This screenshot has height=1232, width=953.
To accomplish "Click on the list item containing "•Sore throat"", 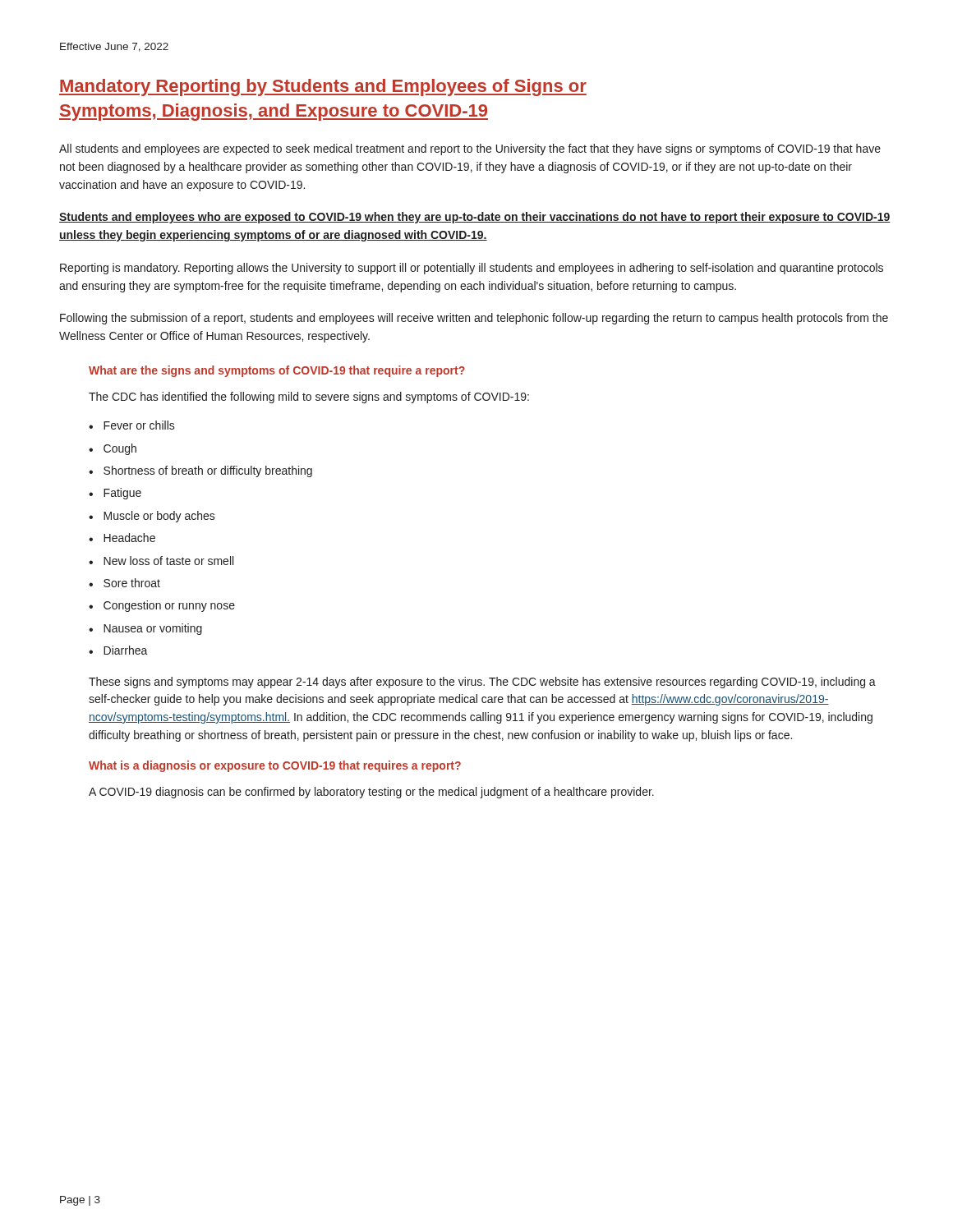I will tap(124, 585).
